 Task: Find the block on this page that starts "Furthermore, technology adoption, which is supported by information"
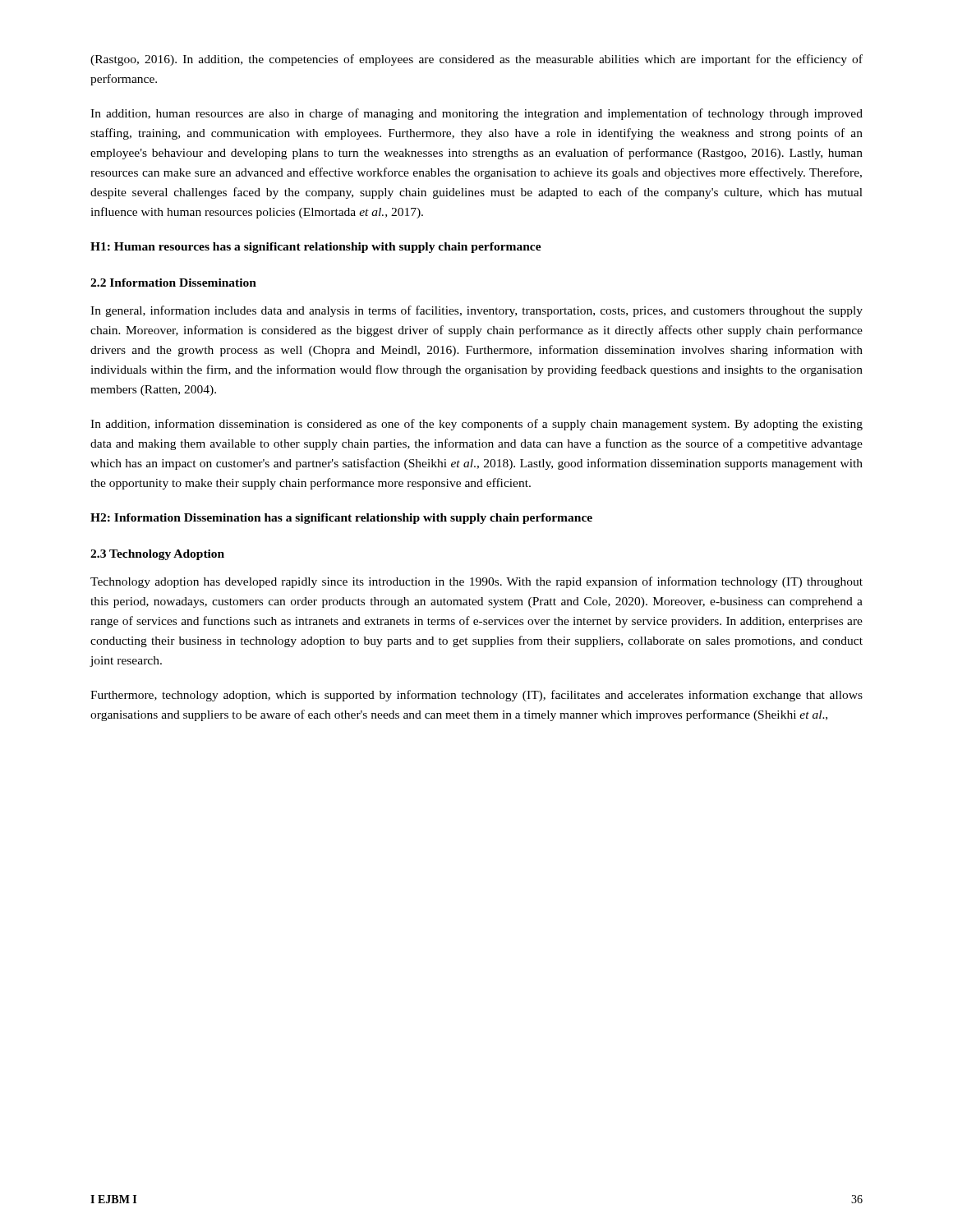coord(476,705)
